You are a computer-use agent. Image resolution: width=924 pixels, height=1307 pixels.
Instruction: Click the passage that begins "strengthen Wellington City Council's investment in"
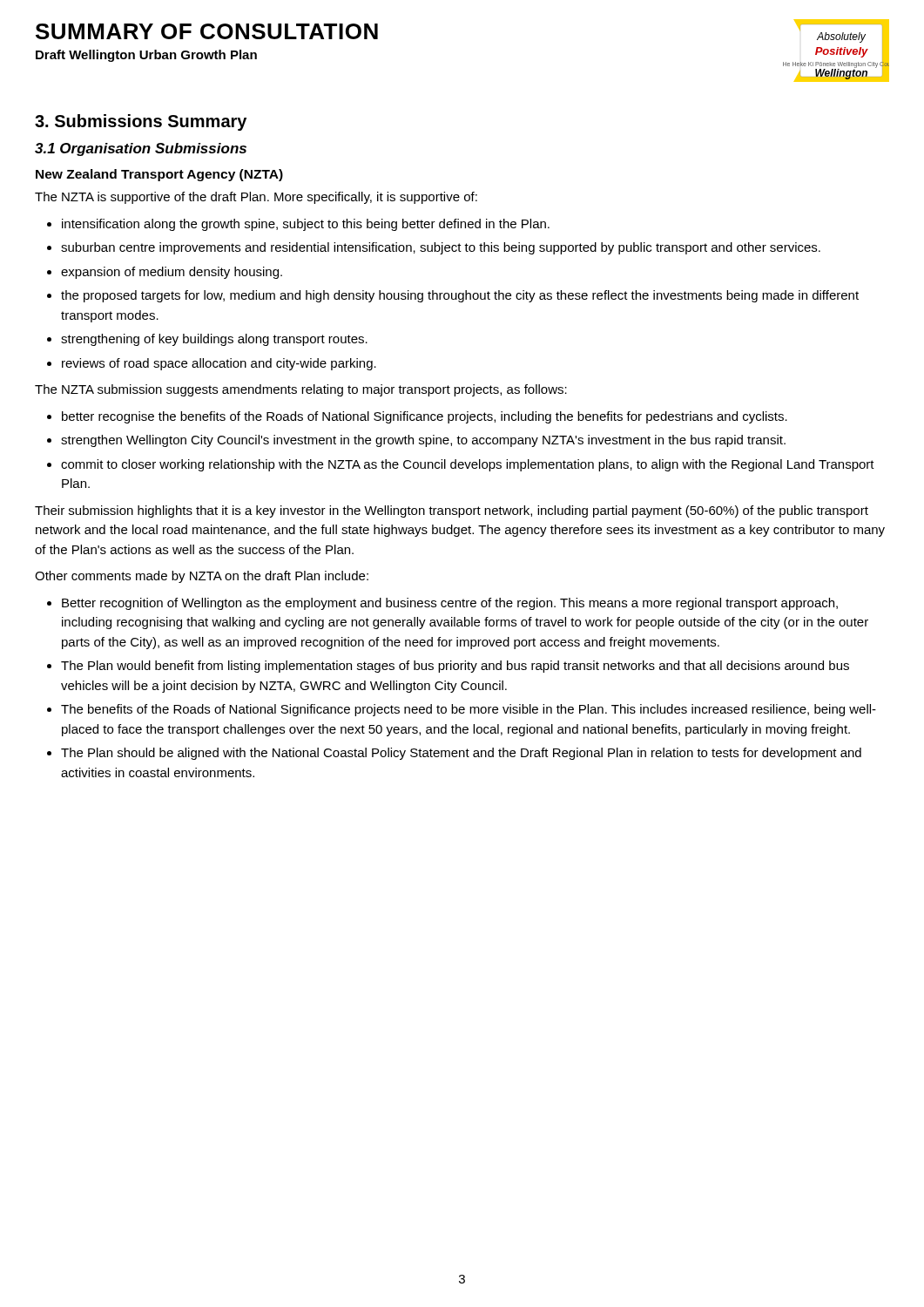coord(424,440)
